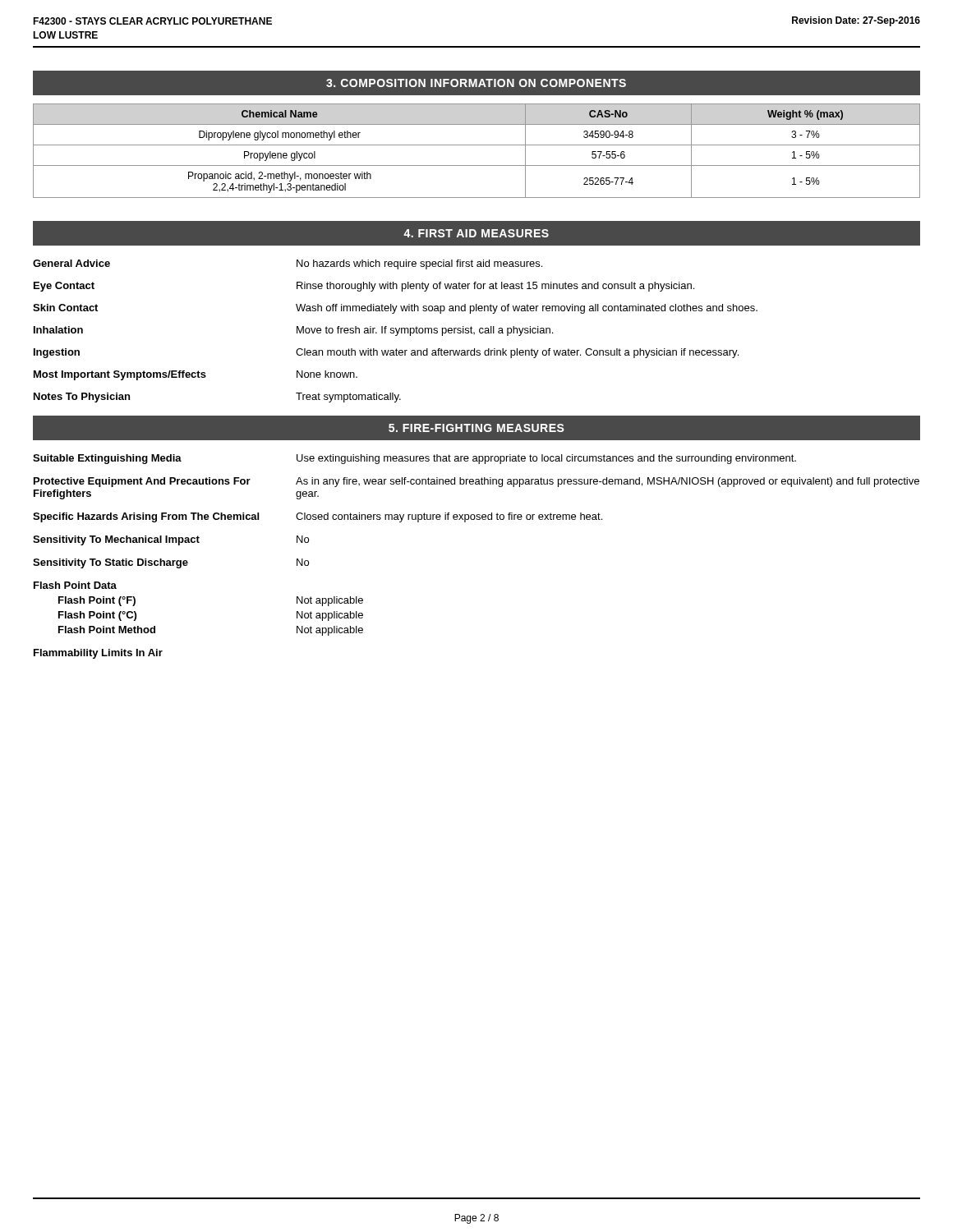Locate the text containing "Flammability Limits In Air"
The height and width of the screenshot is (1232, 953).
click(x=98, y=654)
